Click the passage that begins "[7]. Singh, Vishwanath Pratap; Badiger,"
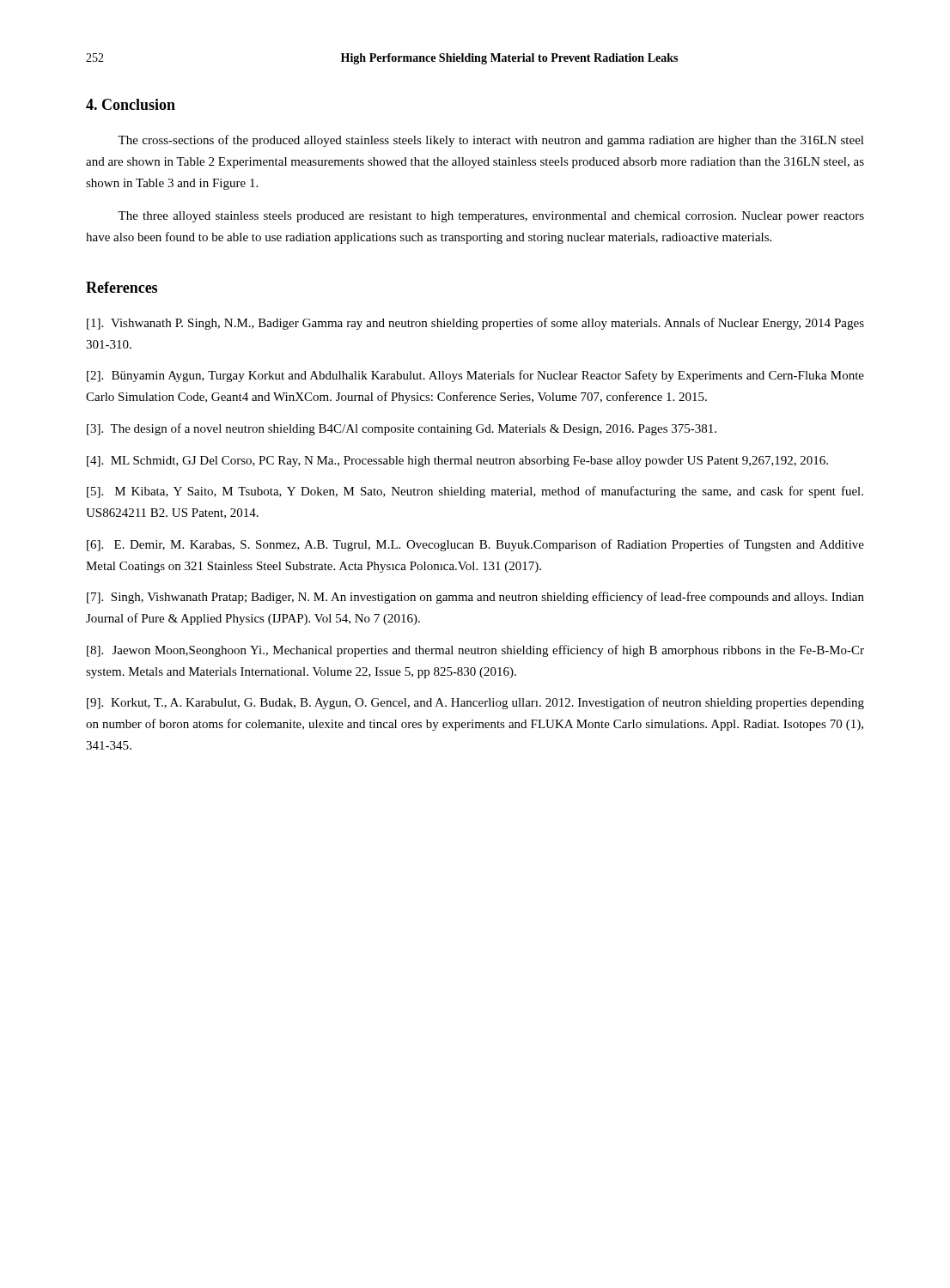 pos(475,608)
